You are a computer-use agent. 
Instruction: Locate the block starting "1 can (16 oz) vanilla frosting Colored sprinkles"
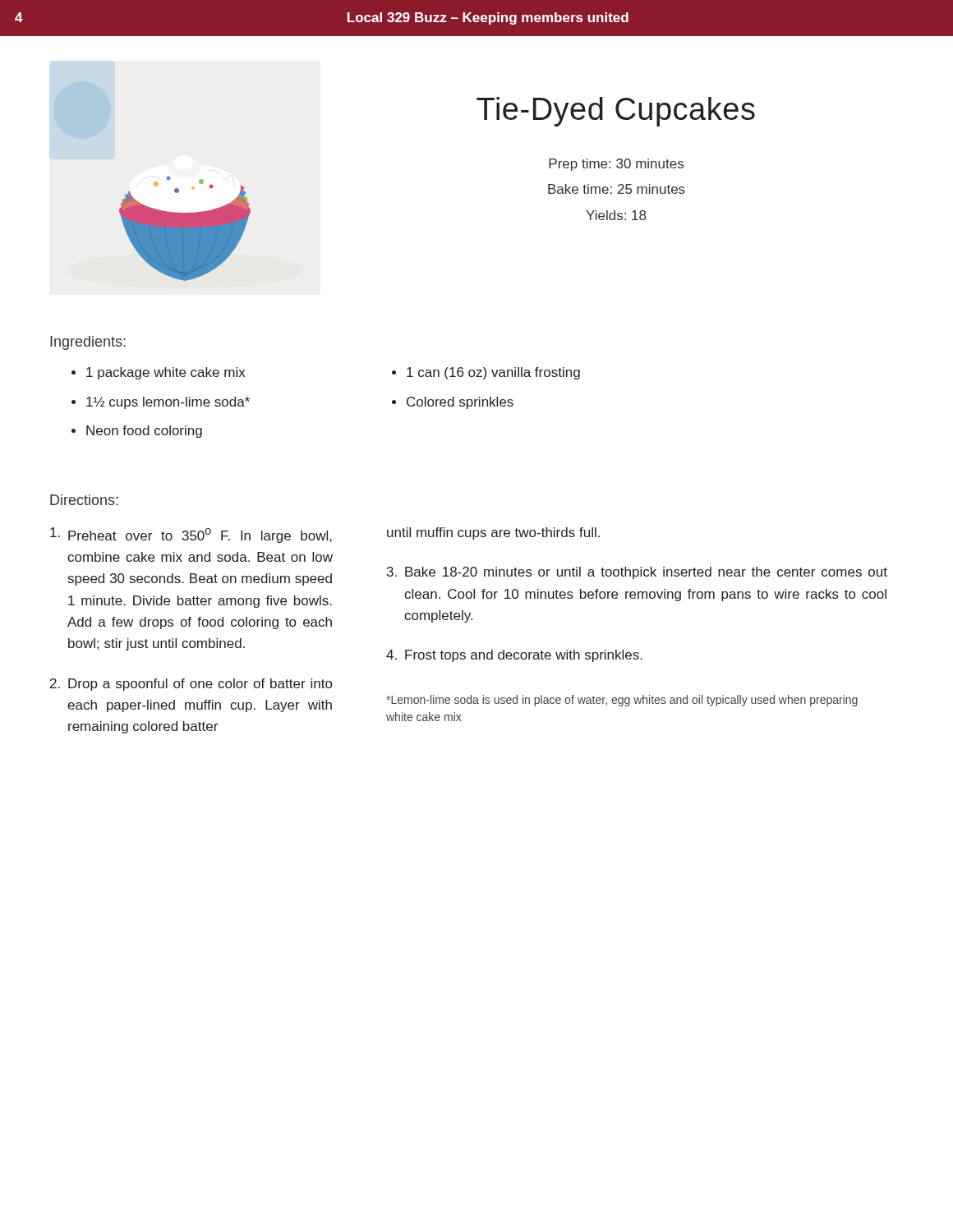pyautogui.click(x=486, y=373)
